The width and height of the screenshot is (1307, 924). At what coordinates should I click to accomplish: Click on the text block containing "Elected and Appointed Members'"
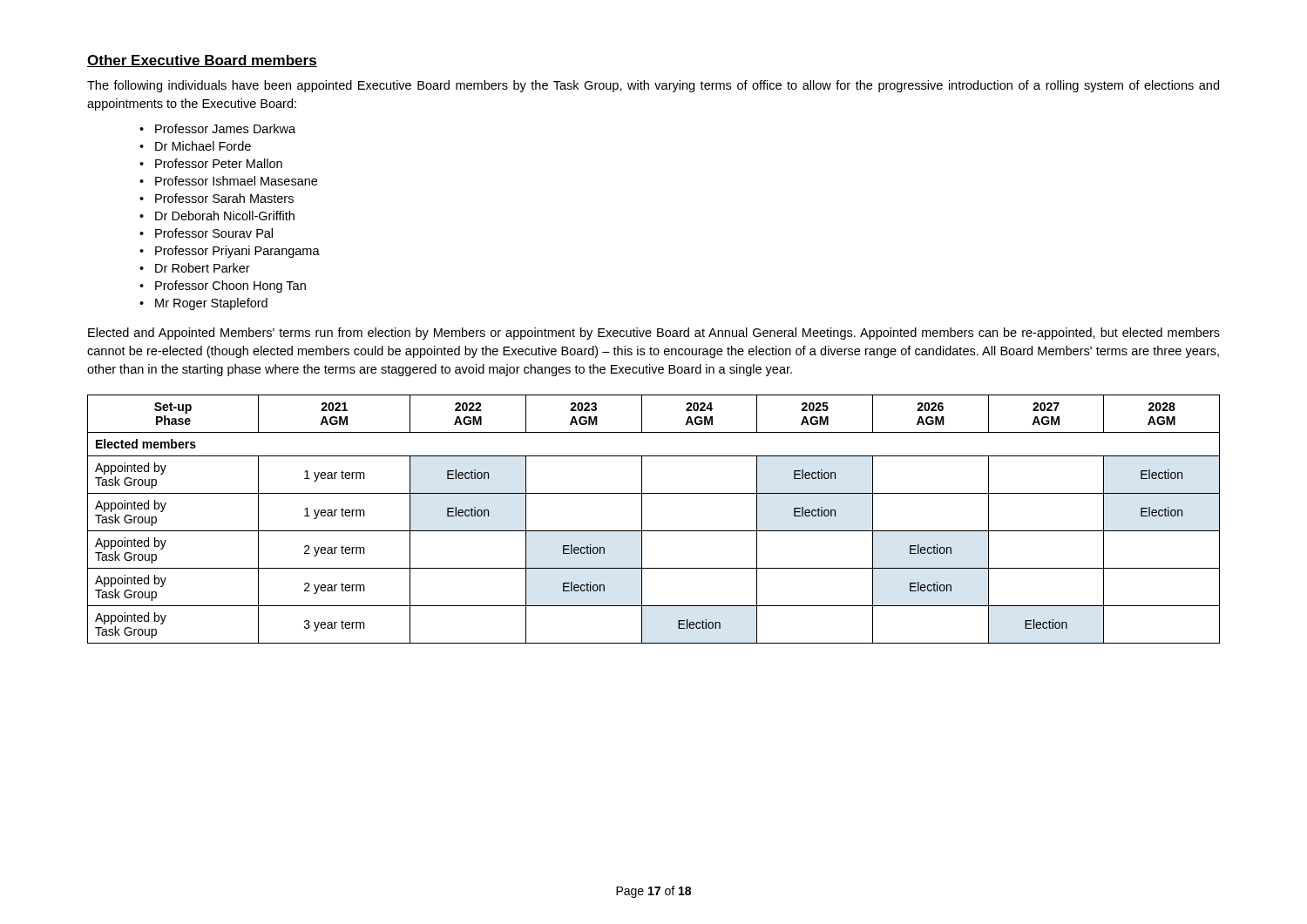(654, 351)
